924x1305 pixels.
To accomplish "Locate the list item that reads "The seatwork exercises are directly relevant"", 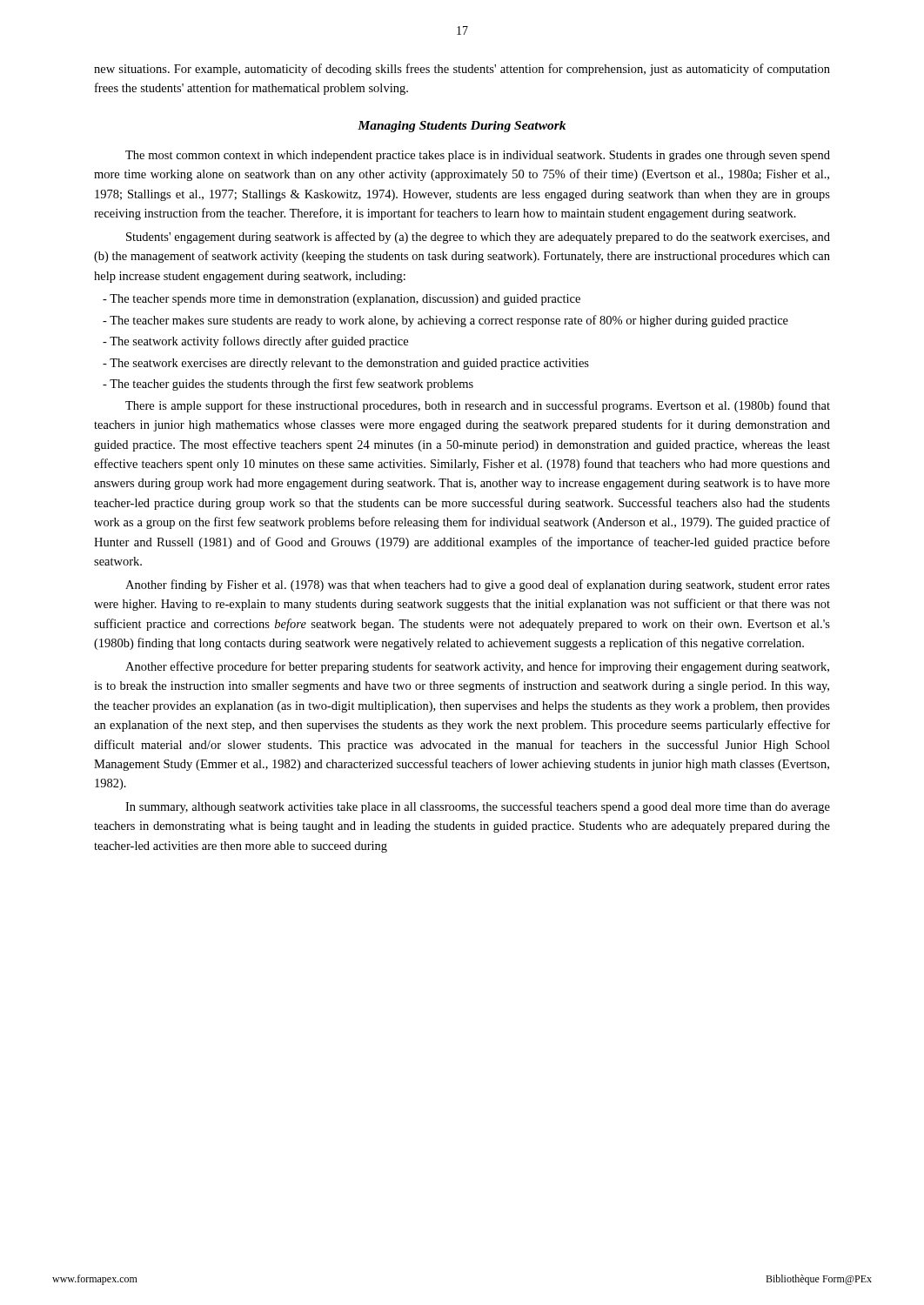I will 346,362.
